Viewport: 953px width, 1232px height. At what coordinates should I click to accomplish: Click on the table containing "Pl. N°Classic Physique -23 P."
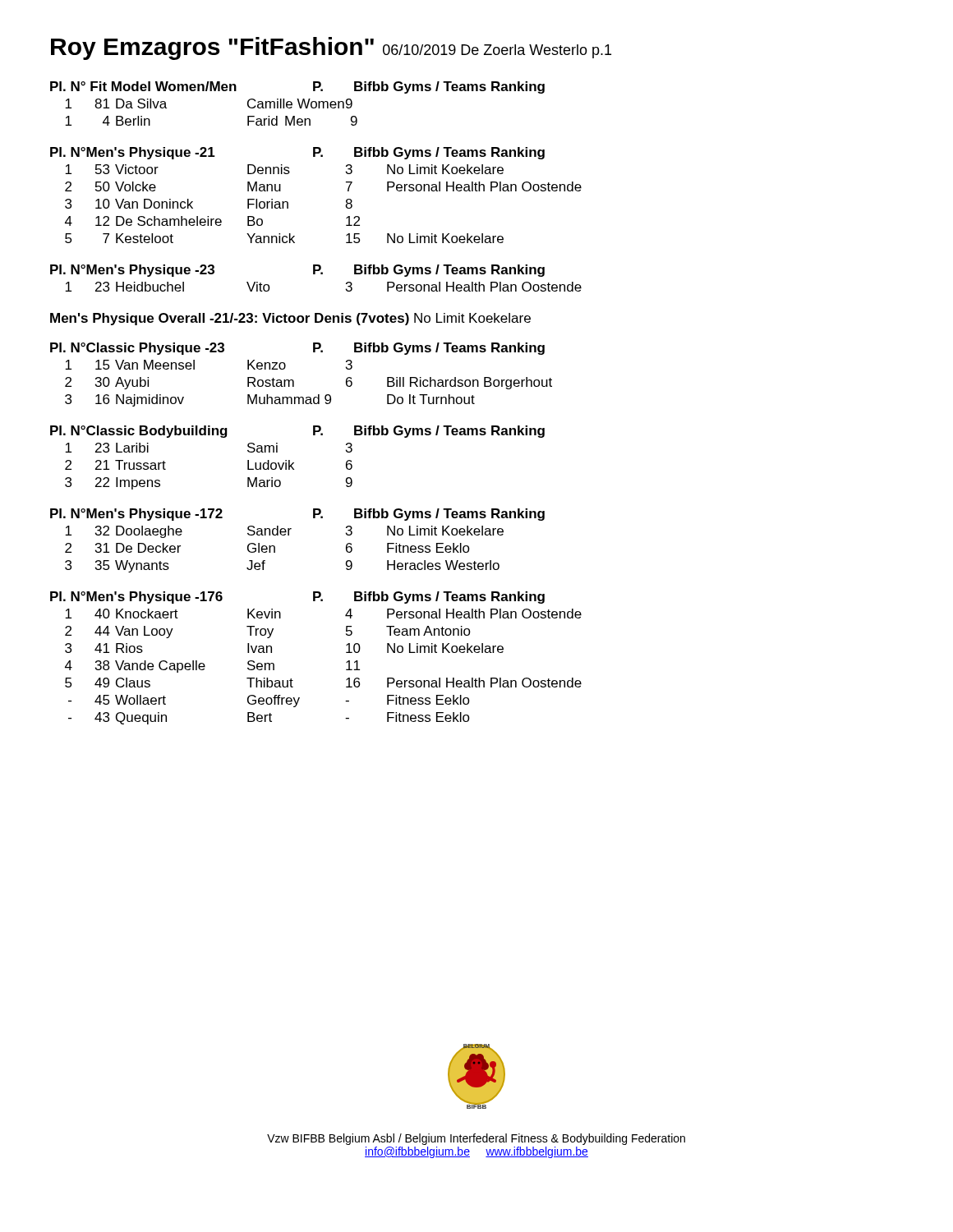tap(476, 374)
